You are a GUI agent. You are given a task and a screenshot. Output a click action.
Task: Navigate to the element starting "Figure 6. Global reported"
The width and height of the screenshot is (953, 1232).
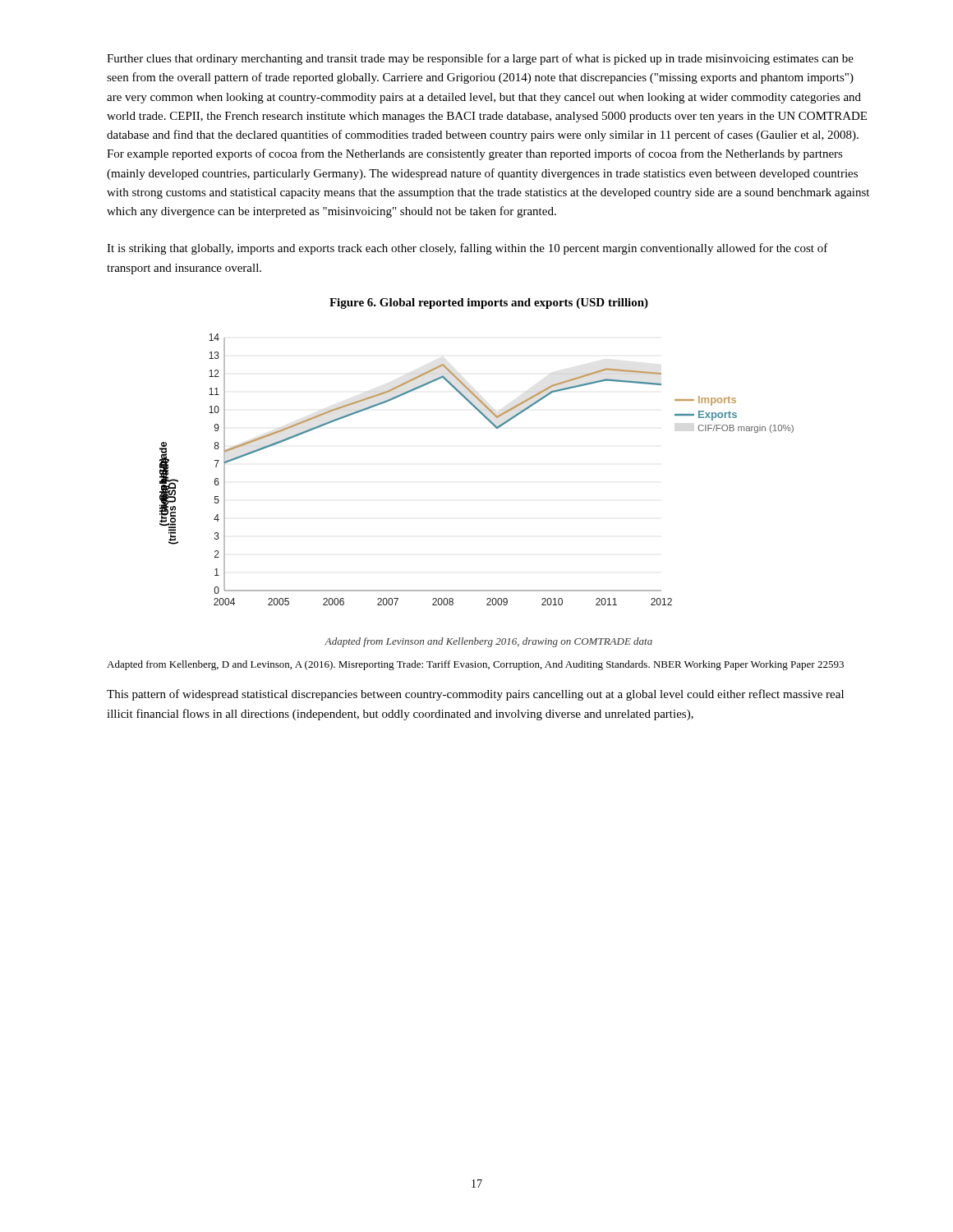pyautogui.click(x=489, y=302)
